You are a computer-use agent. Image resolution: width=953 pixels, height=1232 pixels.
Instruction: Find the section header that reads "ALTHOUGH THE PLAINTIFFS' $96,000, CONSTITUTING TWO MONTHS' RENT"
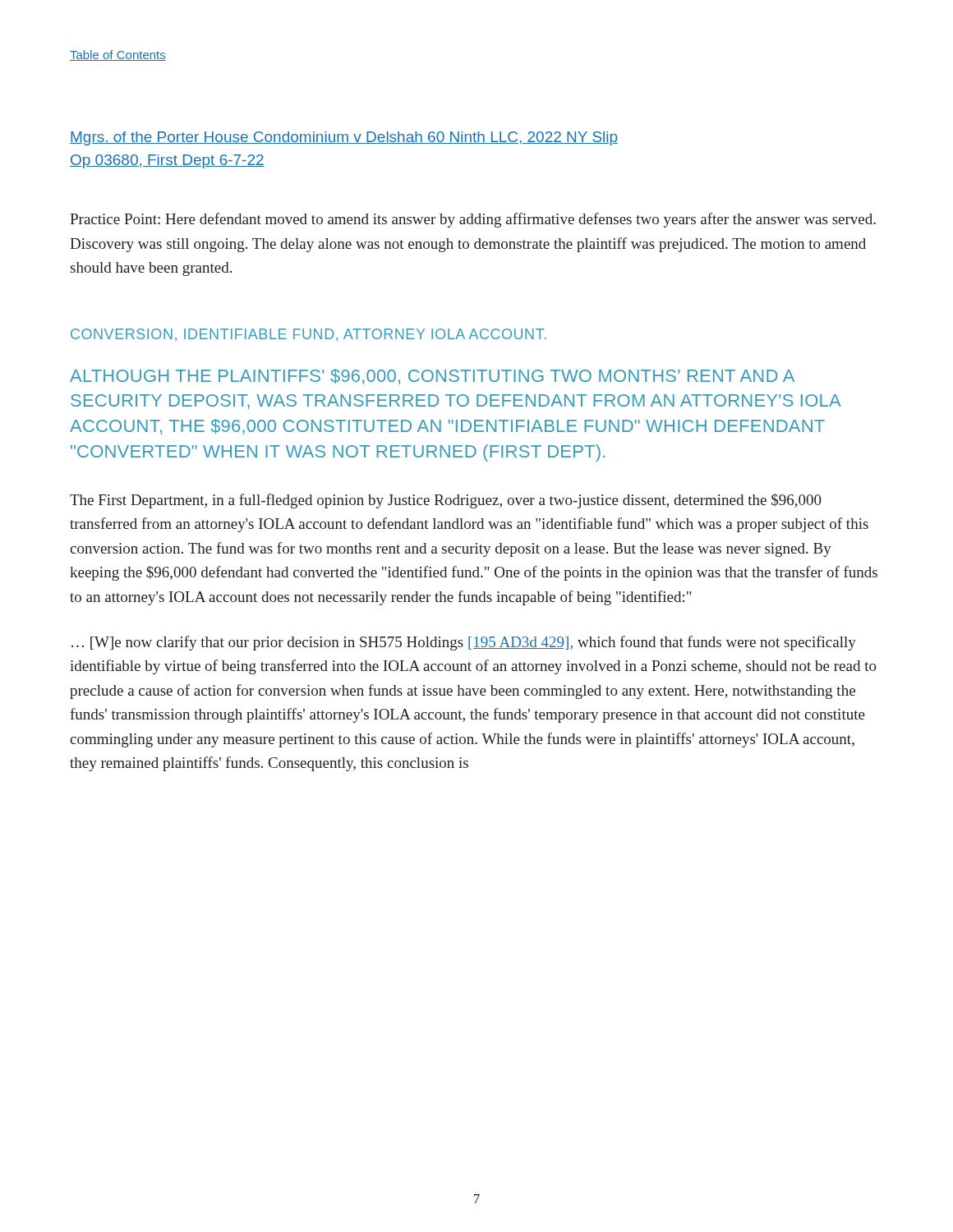pyautogui.click(x=455, y=413)
